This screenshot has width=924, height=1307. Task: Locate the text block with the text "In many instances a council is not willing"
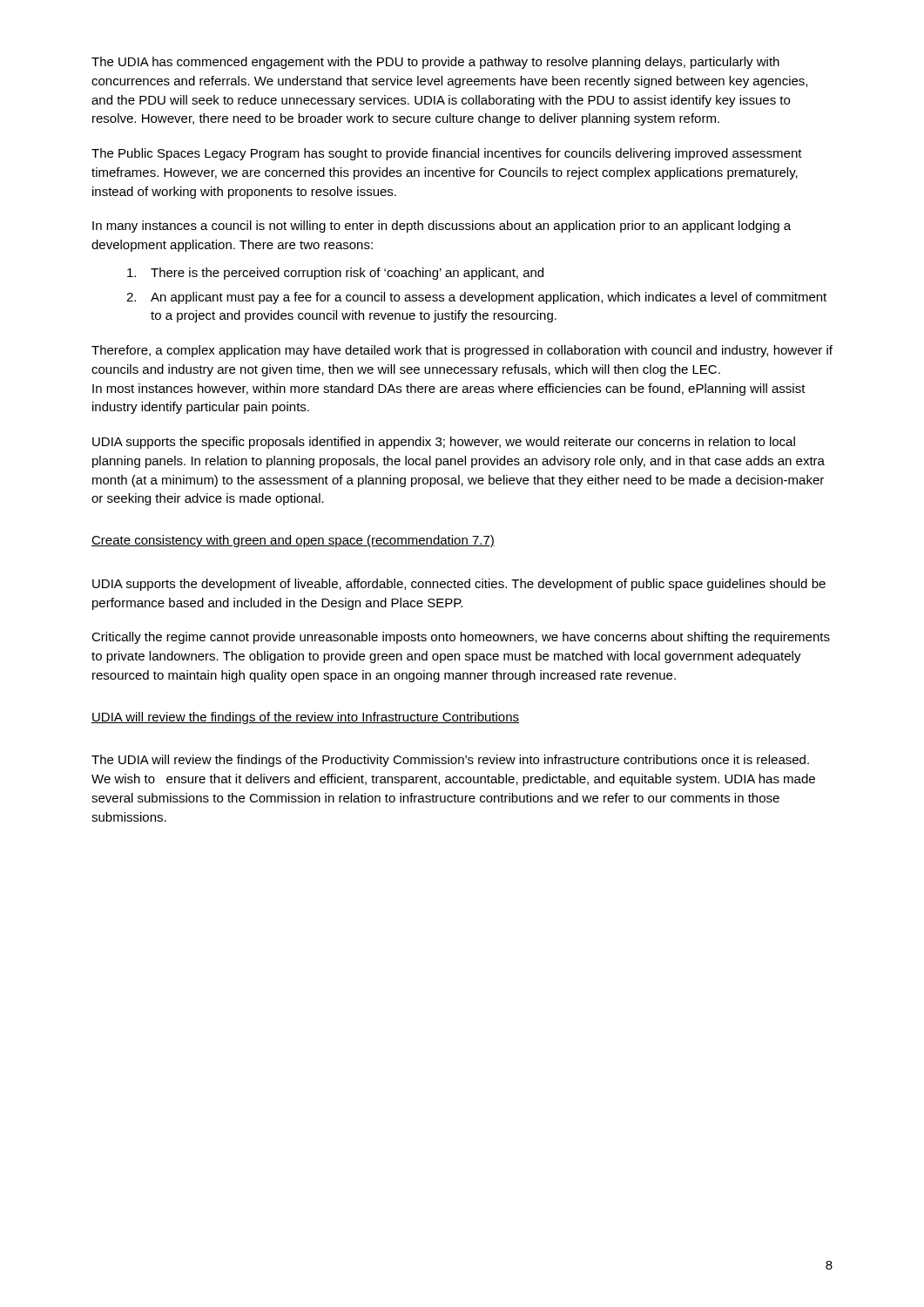[x=441, y=235]
